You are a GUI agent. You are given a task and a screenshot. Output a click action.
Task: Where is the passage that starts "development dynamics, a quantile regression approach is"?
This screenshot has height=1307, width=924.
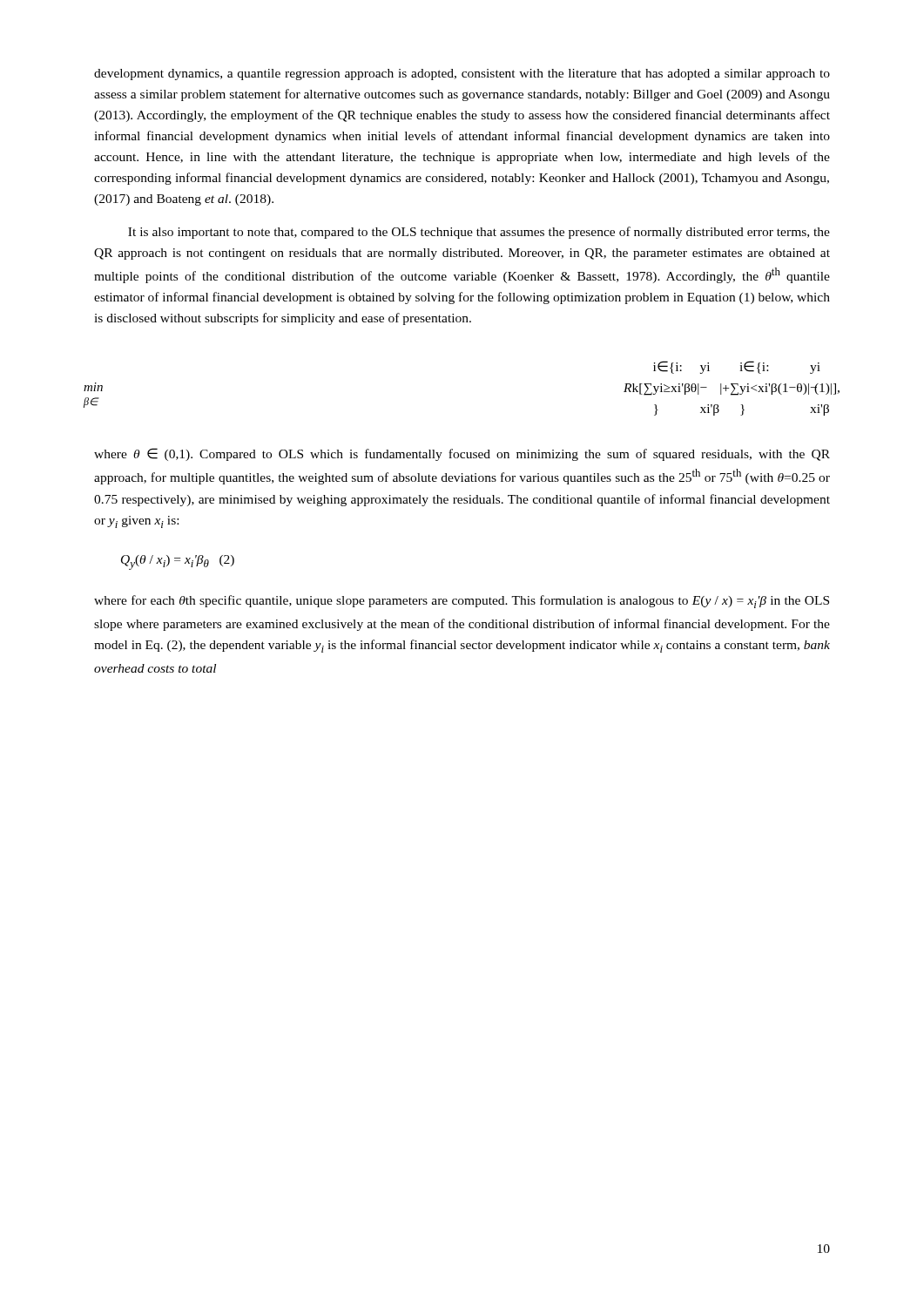coord(462,136)
